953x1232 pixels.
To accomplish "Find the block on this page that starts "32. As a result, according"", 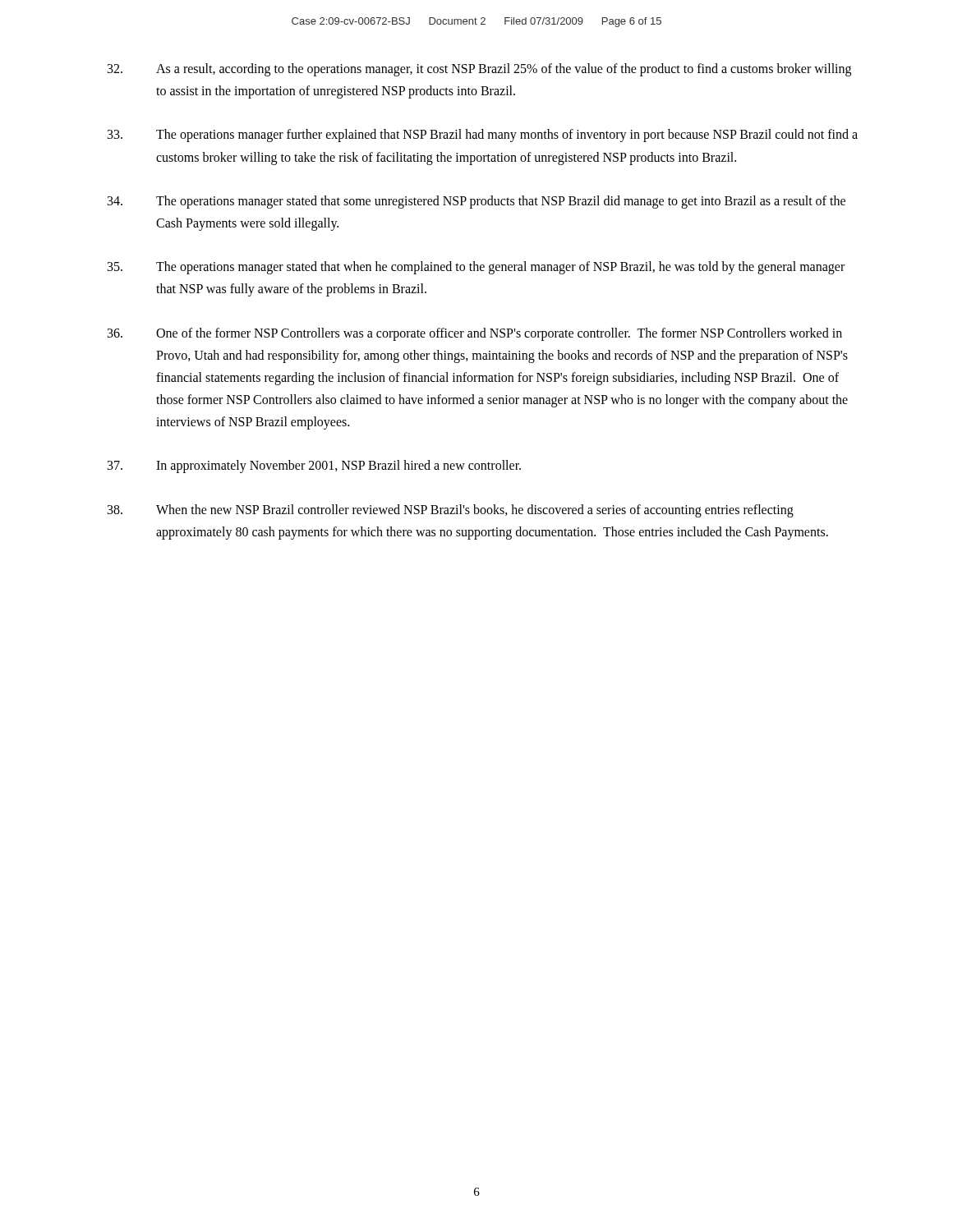I will click(x=485, y=80).
